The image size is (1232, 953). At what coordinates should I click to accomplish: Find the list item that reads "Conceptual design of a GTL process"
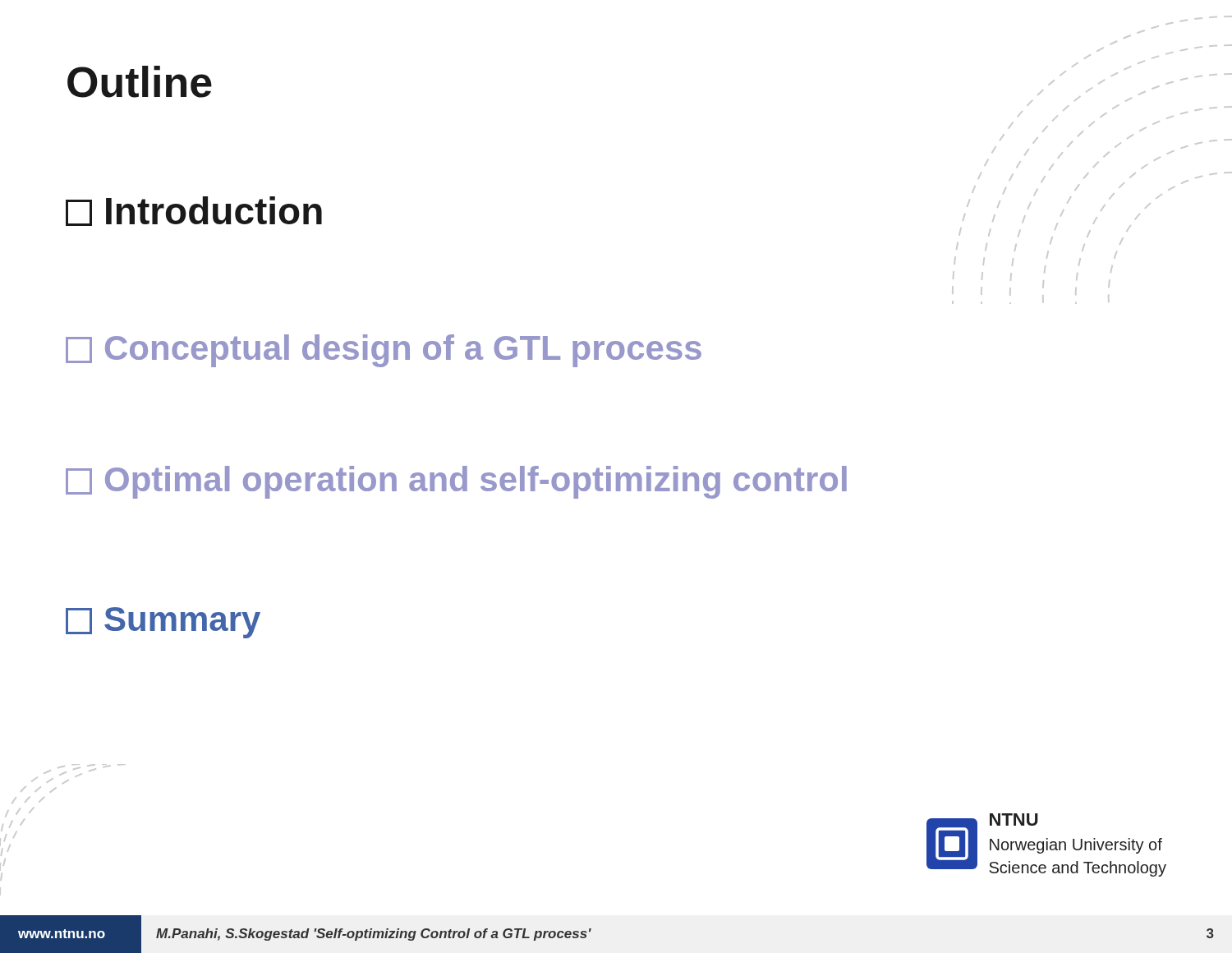coord(384,348)
